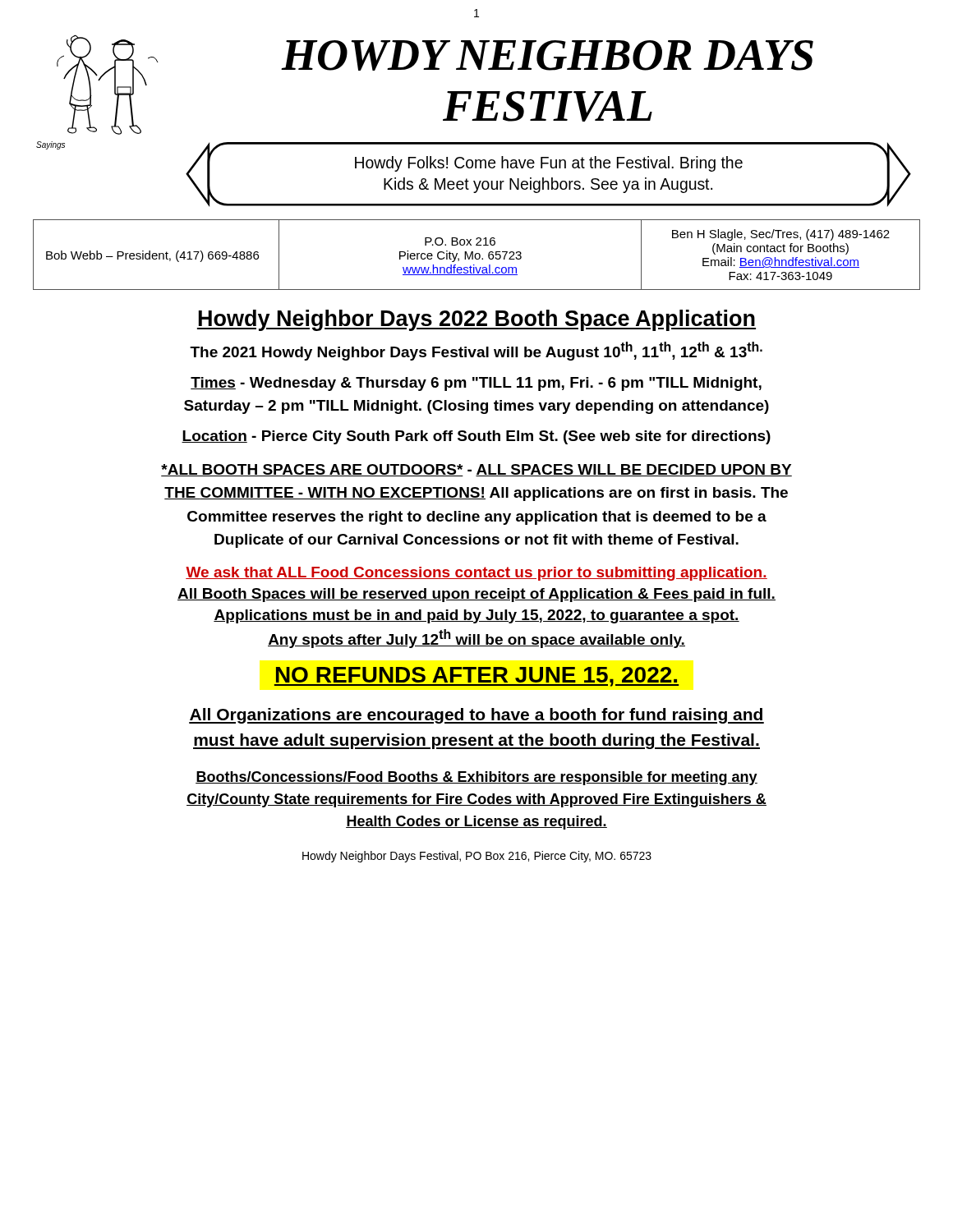Image resolution: width=953 pixels, height=1232 pixels.
Task: Find the table that mentions "Bob Webb –"
Action: [476, 255]
